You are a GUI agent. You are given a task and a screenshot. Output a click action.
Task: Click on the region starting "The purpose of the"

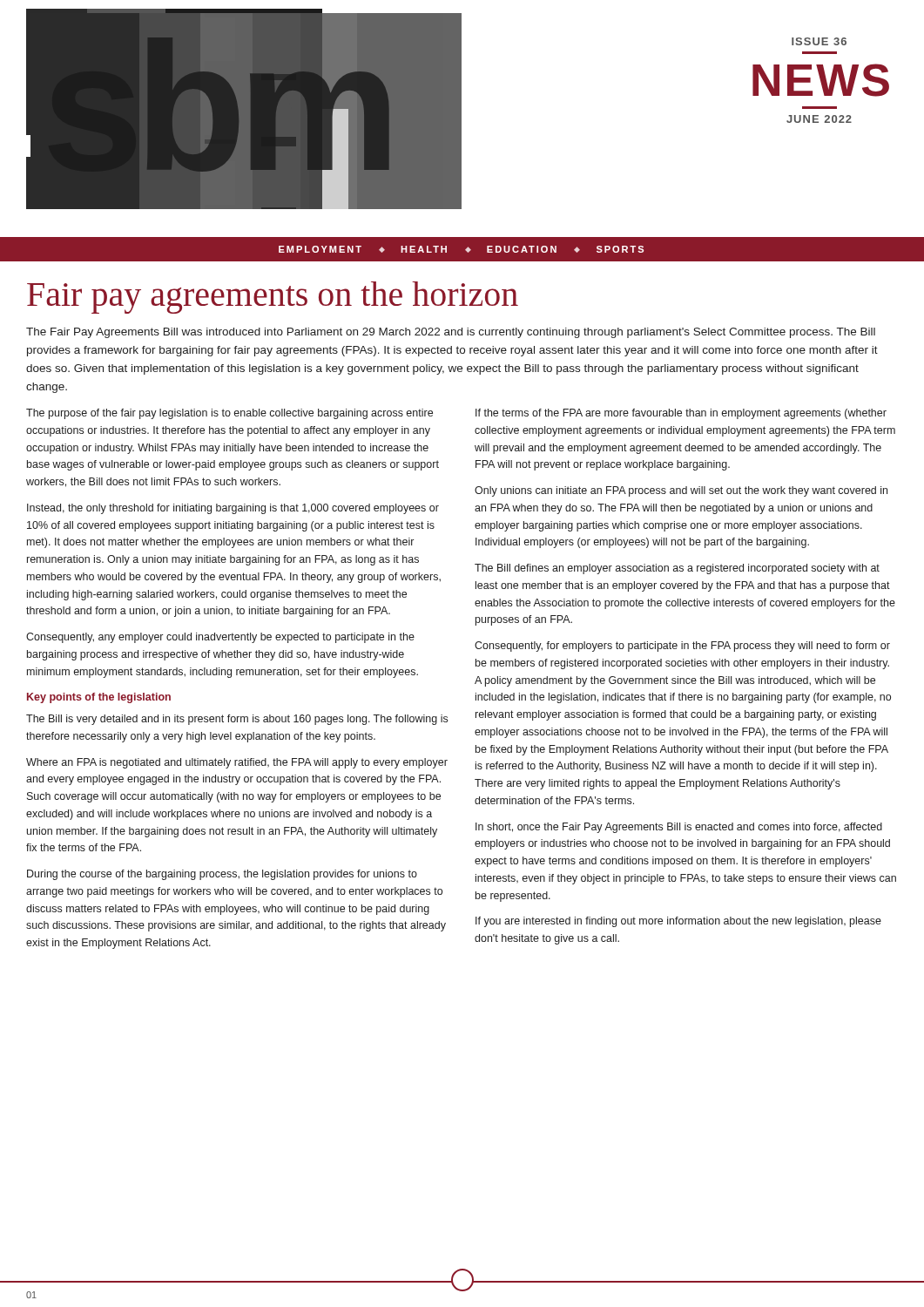(237, 448)
